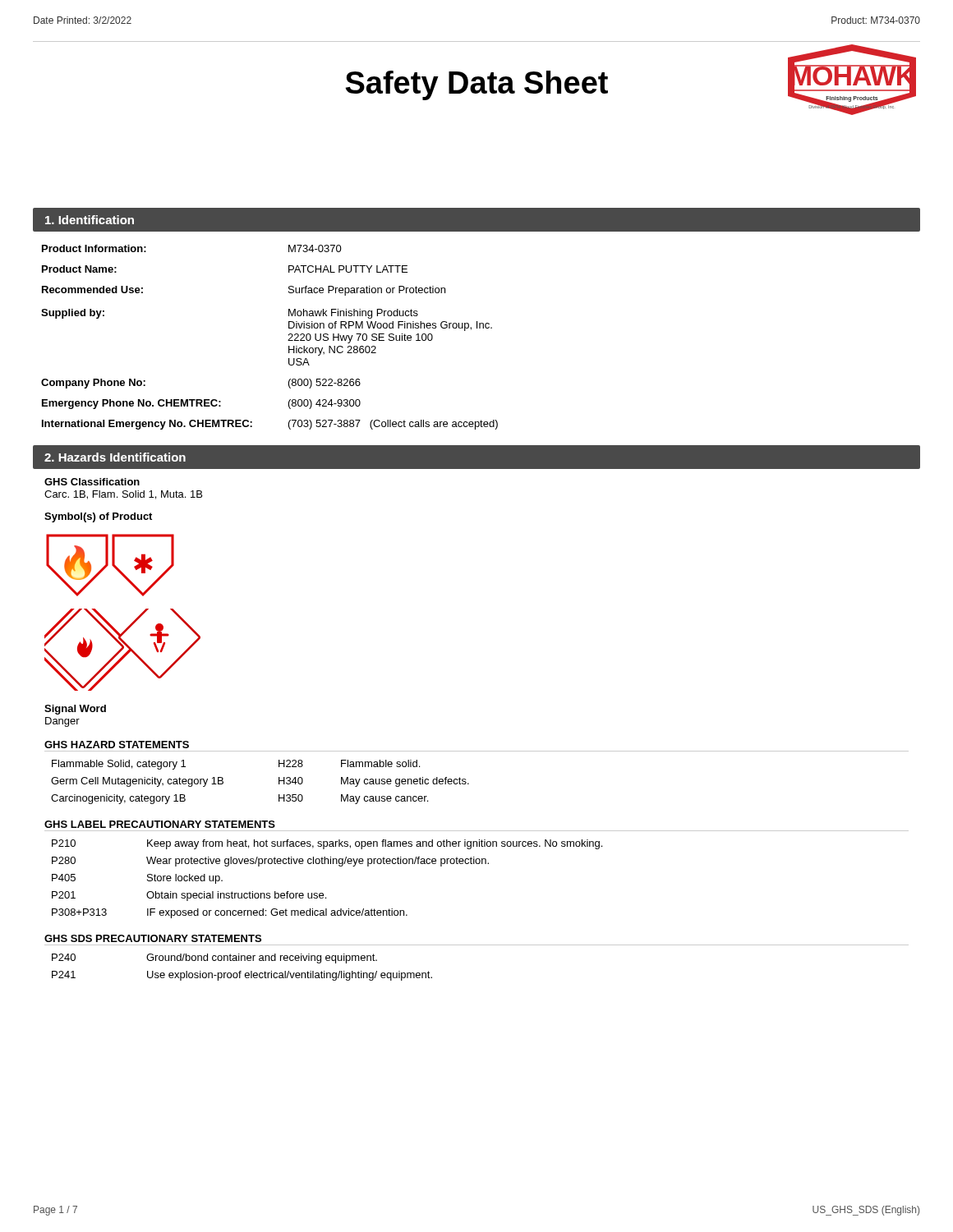Select the text starting "Symbol(s) of Product"
Viewport: 953px width, 1232px height.
point(98,516)
